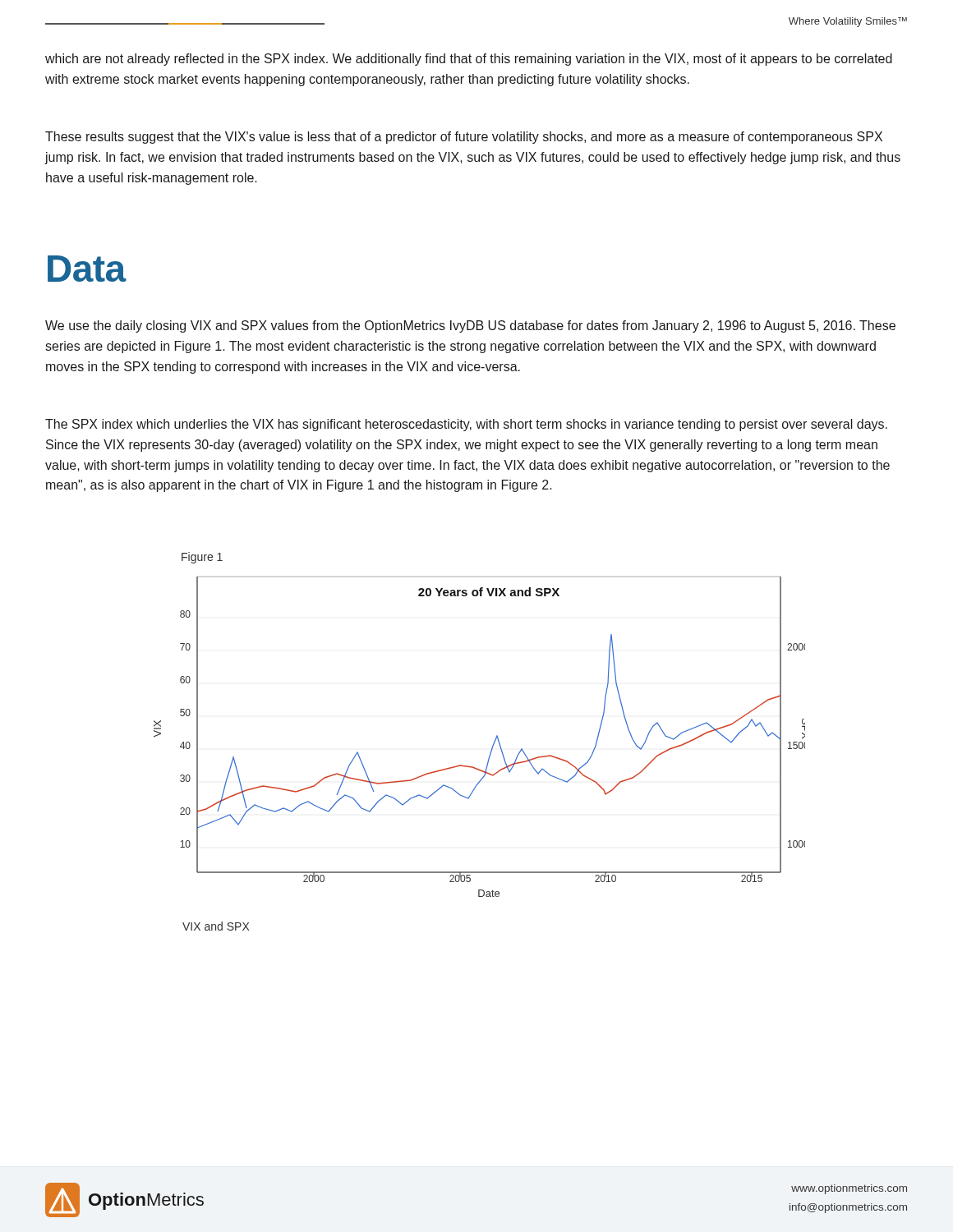Click where it says "VIX and SPX"

(x=216, y=926)
